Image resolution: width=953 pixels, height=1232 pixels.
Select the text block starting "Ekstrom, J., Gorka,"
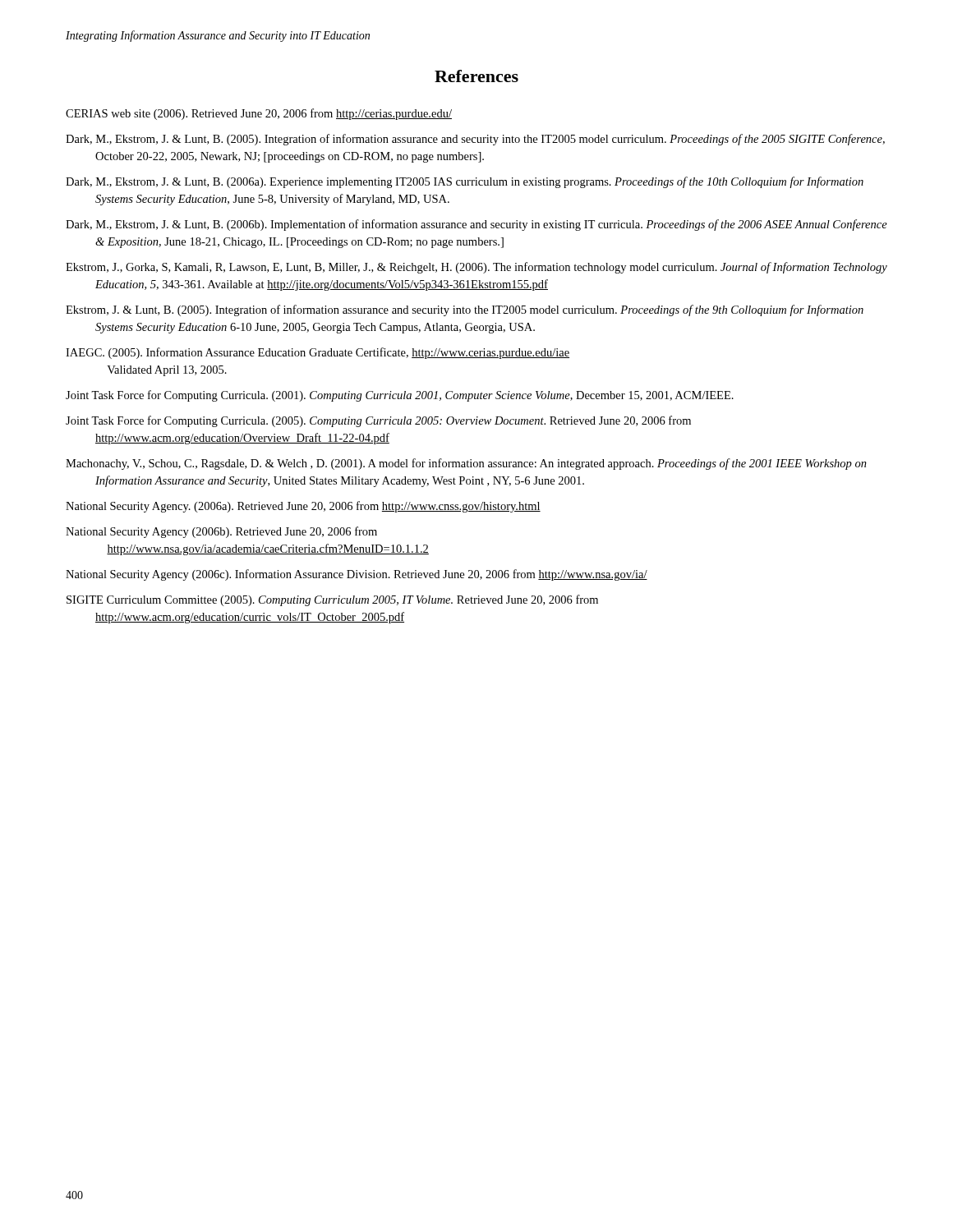click(476, 276)
